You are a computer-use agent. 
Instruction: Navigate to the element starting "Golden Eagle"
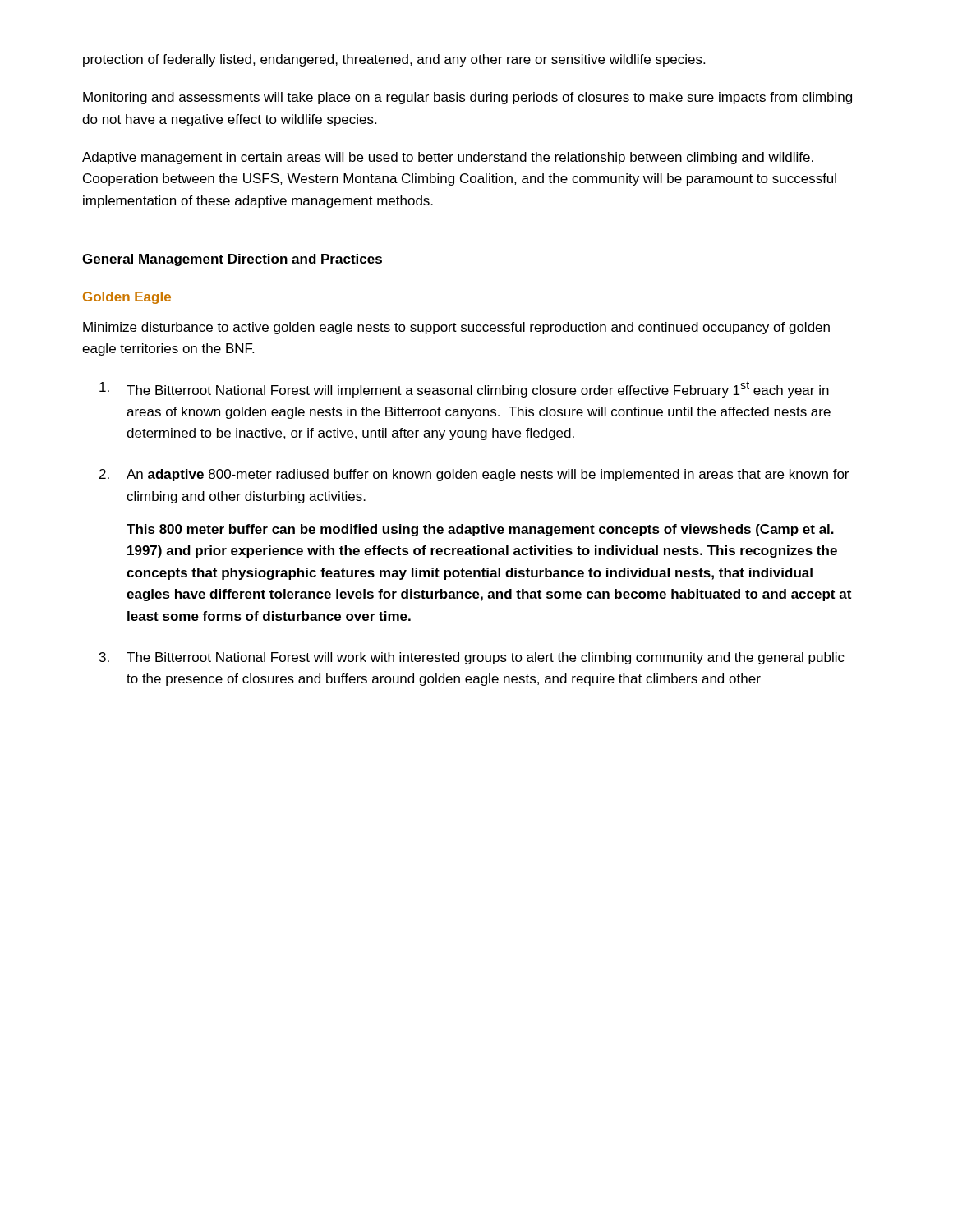point(127,297)
